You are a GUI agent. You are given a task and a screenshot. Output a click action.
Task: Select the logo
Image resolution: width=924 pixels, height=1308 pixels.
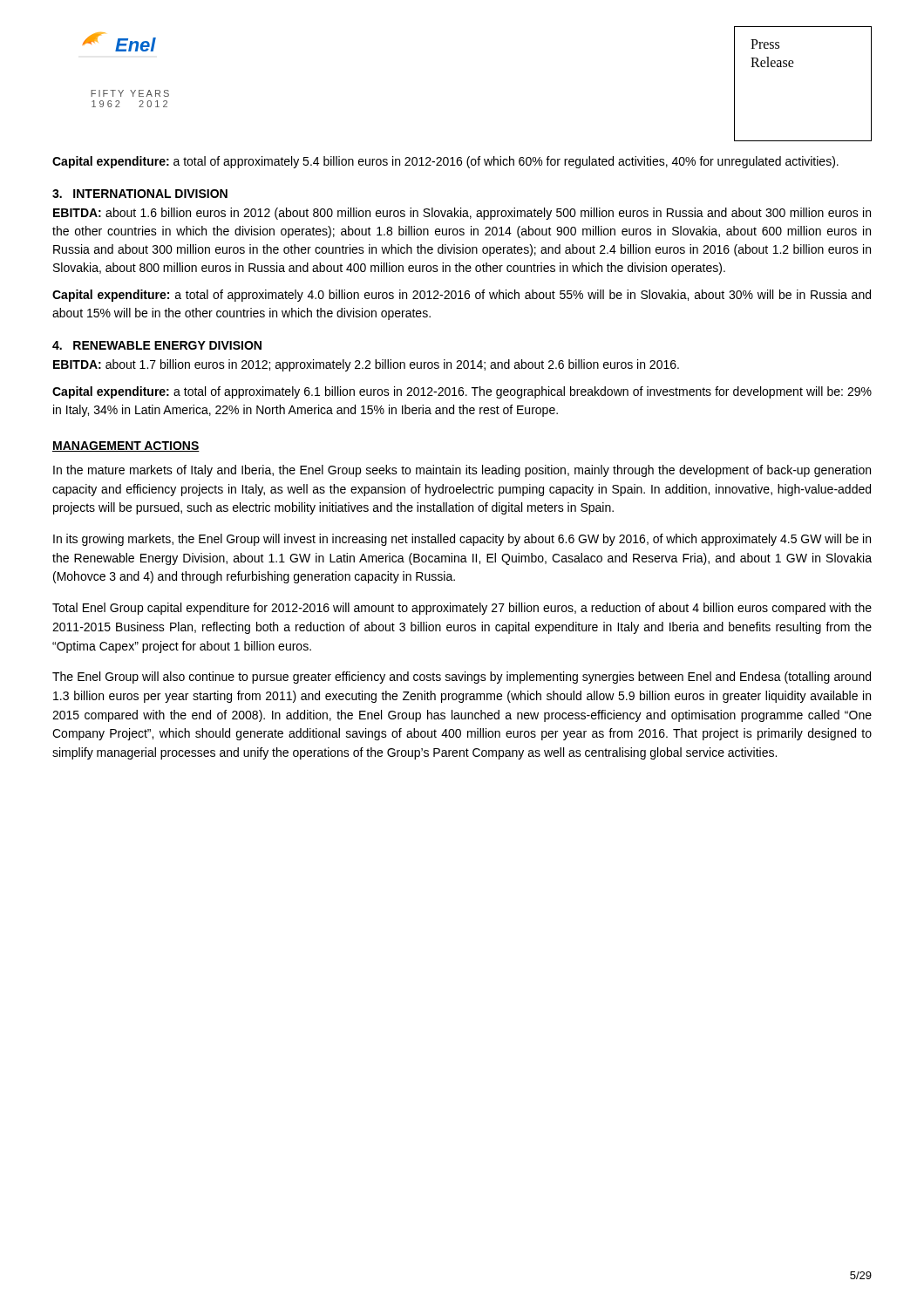point(131,68)
